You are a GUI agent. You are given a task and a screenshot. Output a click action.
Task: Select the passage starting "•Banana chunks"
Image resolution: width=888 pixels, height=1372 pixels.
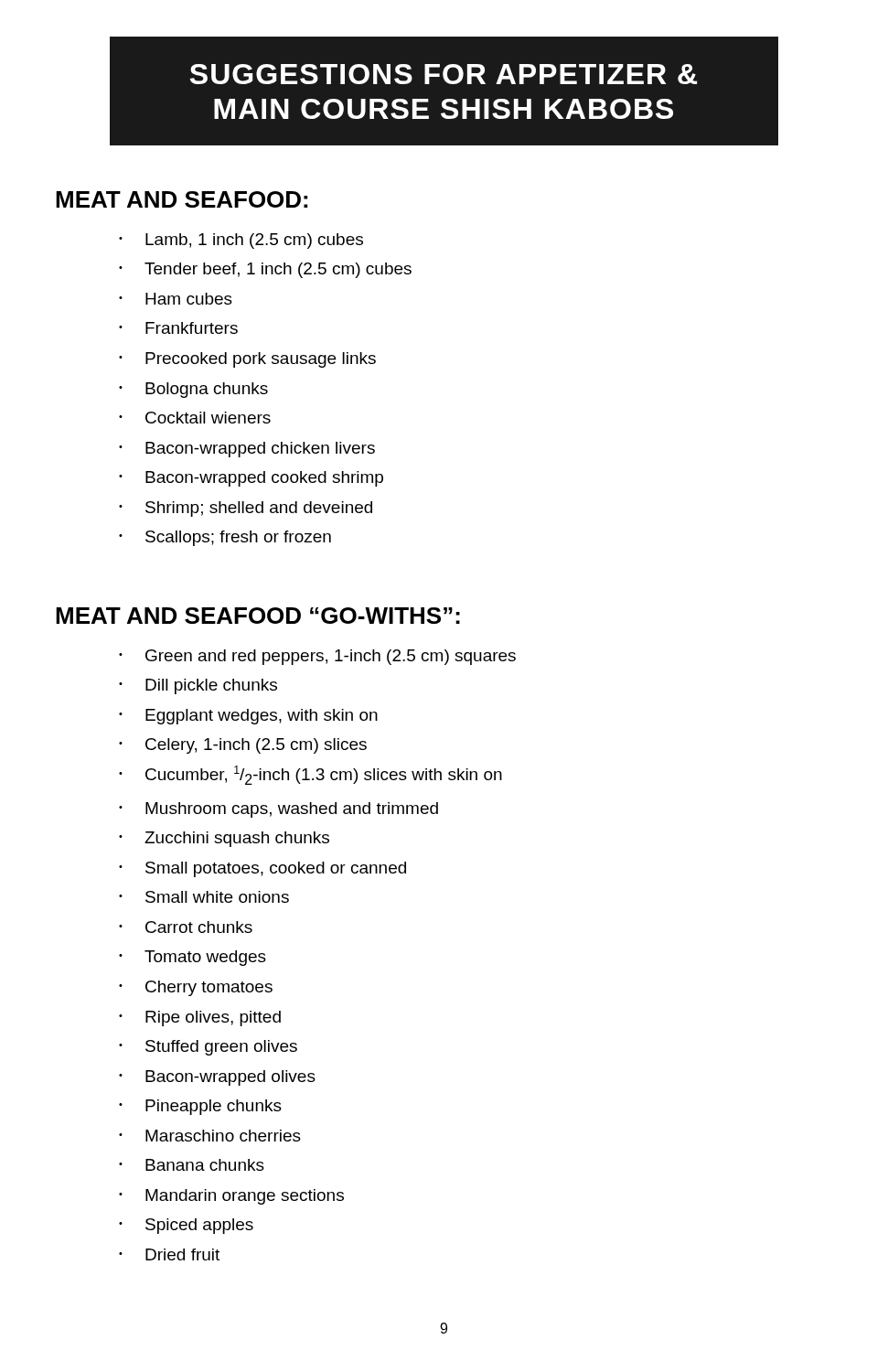pos(192,1165)
